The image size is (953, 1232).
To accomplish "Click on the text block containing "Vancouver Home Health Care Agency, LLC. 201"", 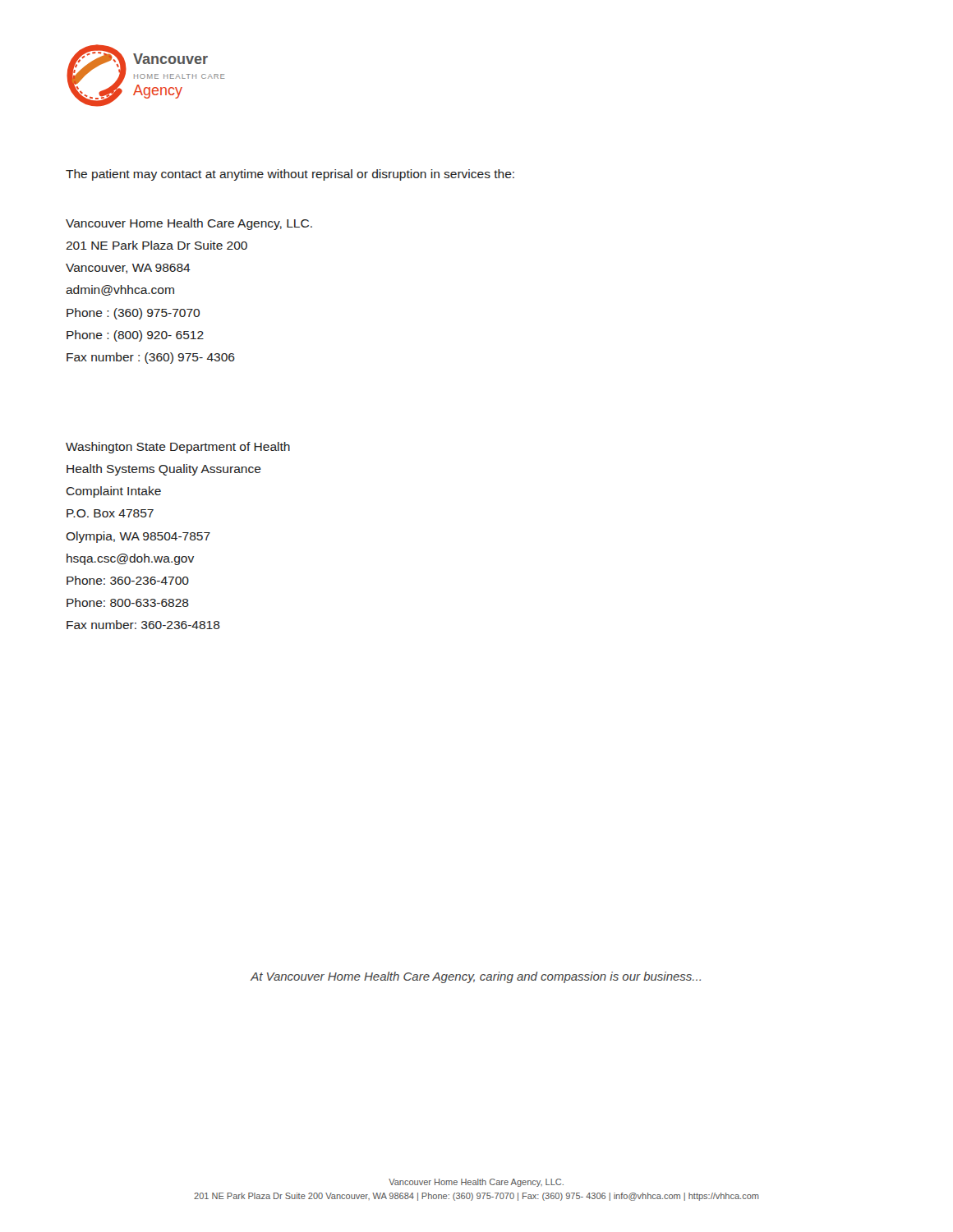I will pyautogui.click(x=189, y=224).
